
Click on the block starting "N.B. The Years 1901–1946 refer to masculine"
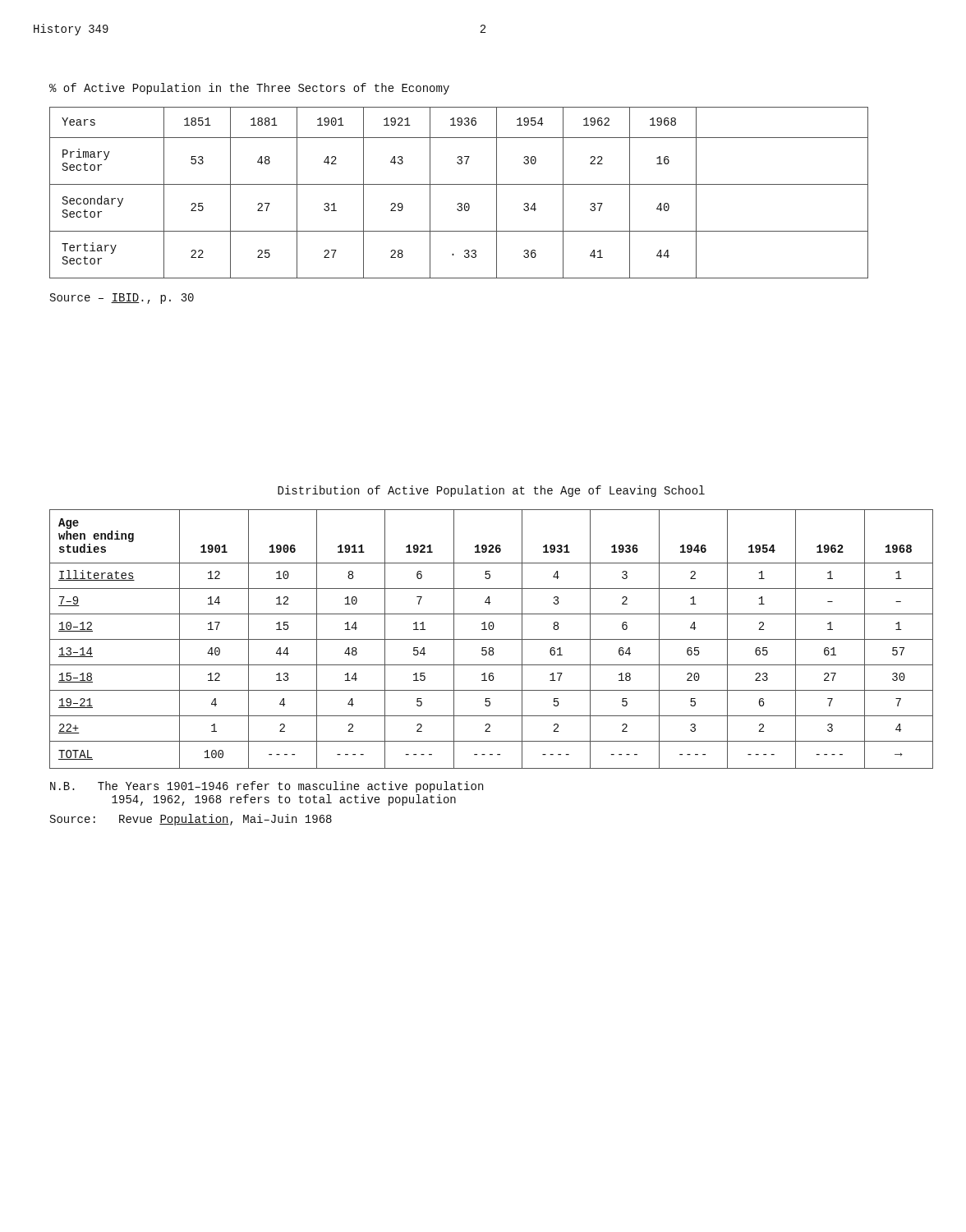point(267,793)
